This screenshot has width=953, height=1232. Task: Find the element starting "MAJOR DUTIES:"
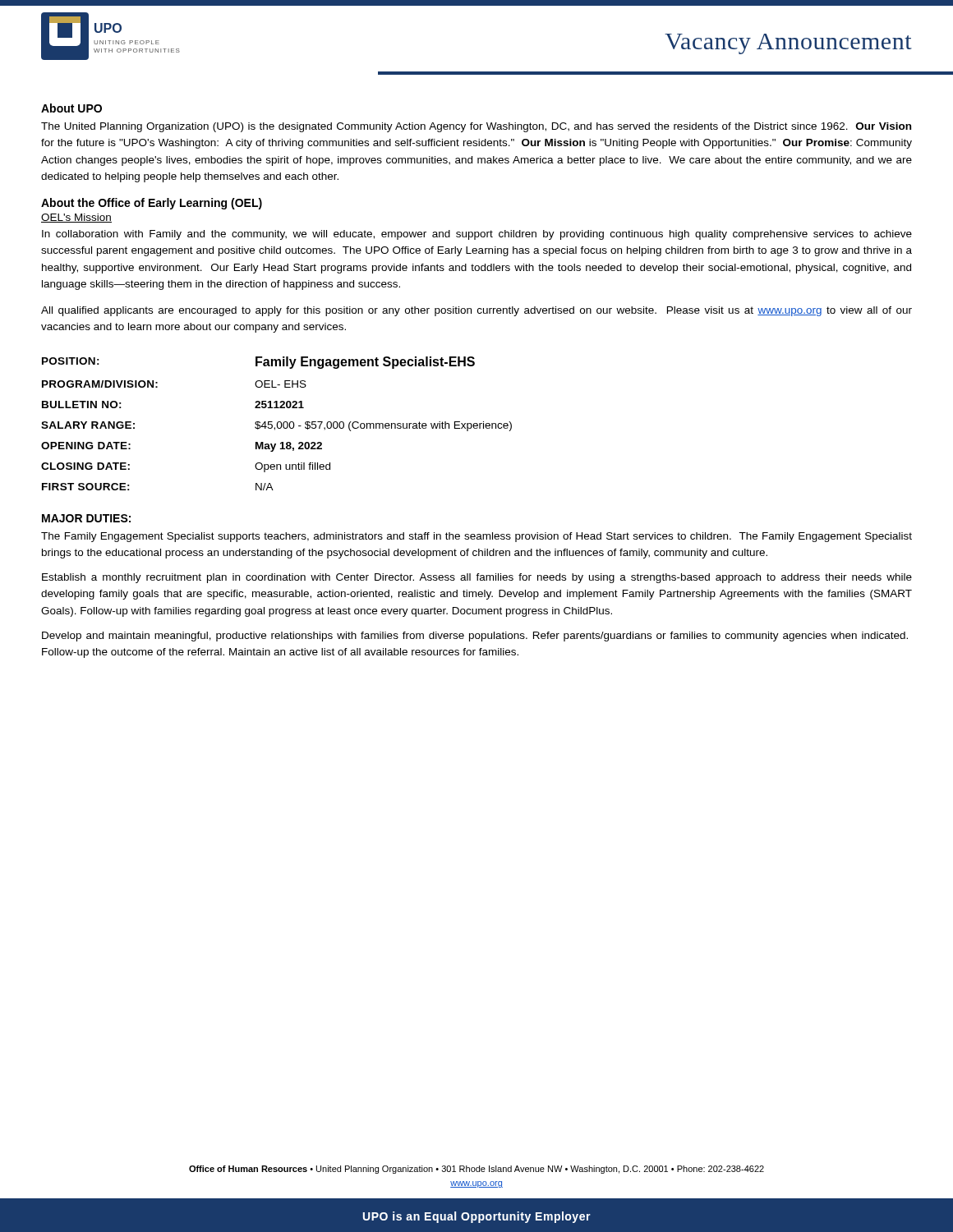click(x=86, y=518)
